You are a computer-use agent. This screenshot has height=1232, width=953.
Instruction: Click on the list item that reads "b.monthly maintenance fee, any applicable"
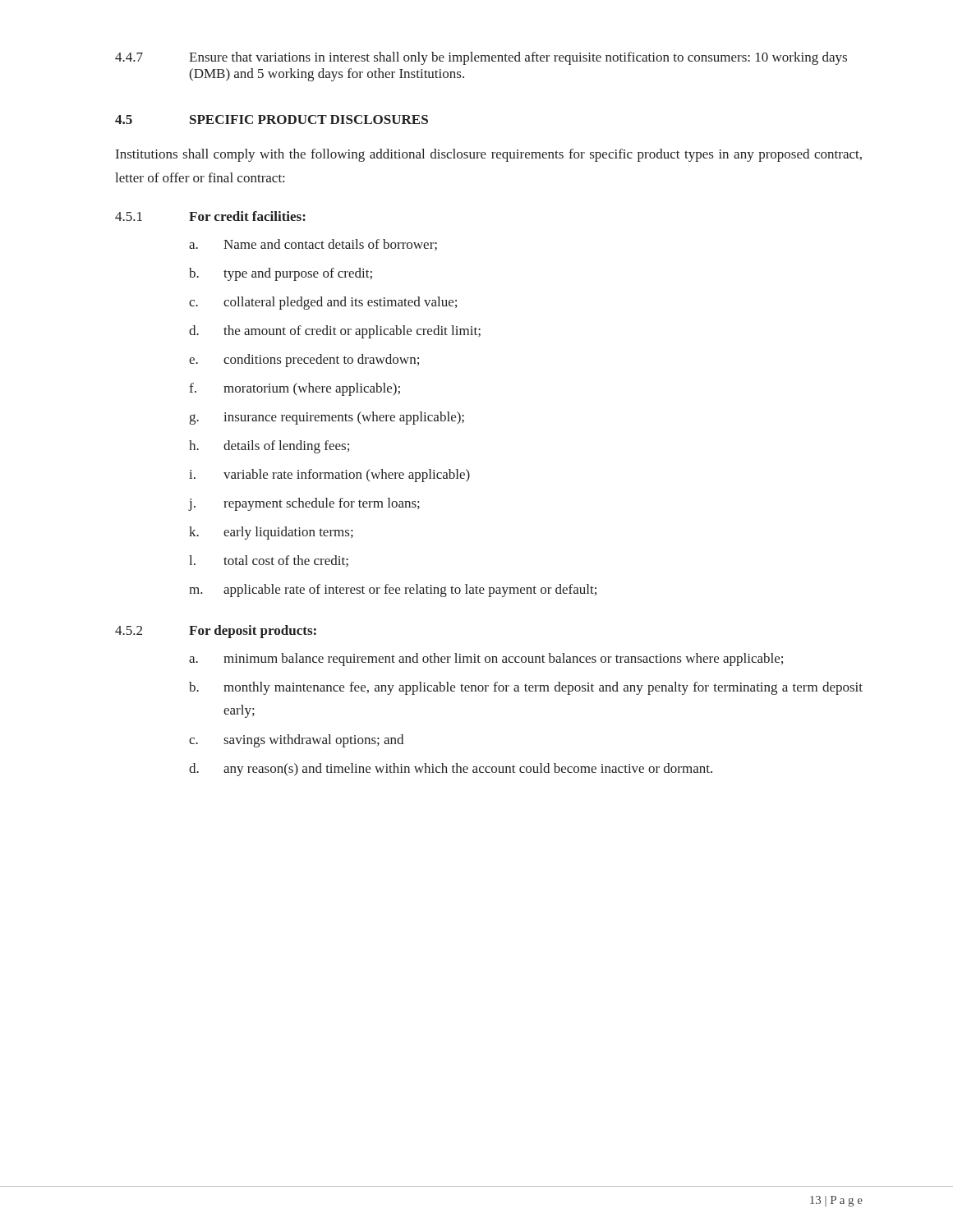(x=526, y=699)
